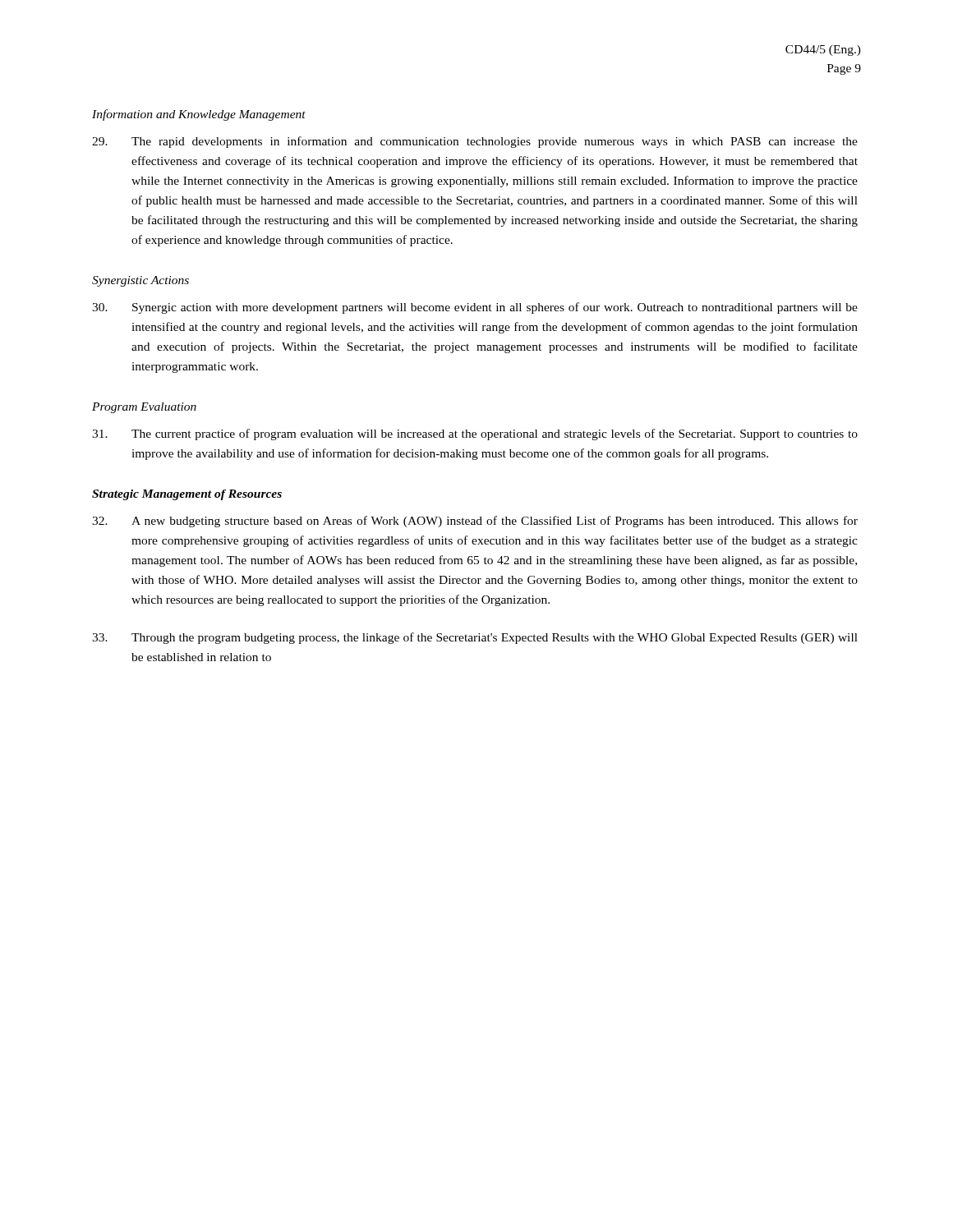Navigate to the text block starting "Synergic action with more development partners will"
953x1232 pixels.
[x=476, y=337]
